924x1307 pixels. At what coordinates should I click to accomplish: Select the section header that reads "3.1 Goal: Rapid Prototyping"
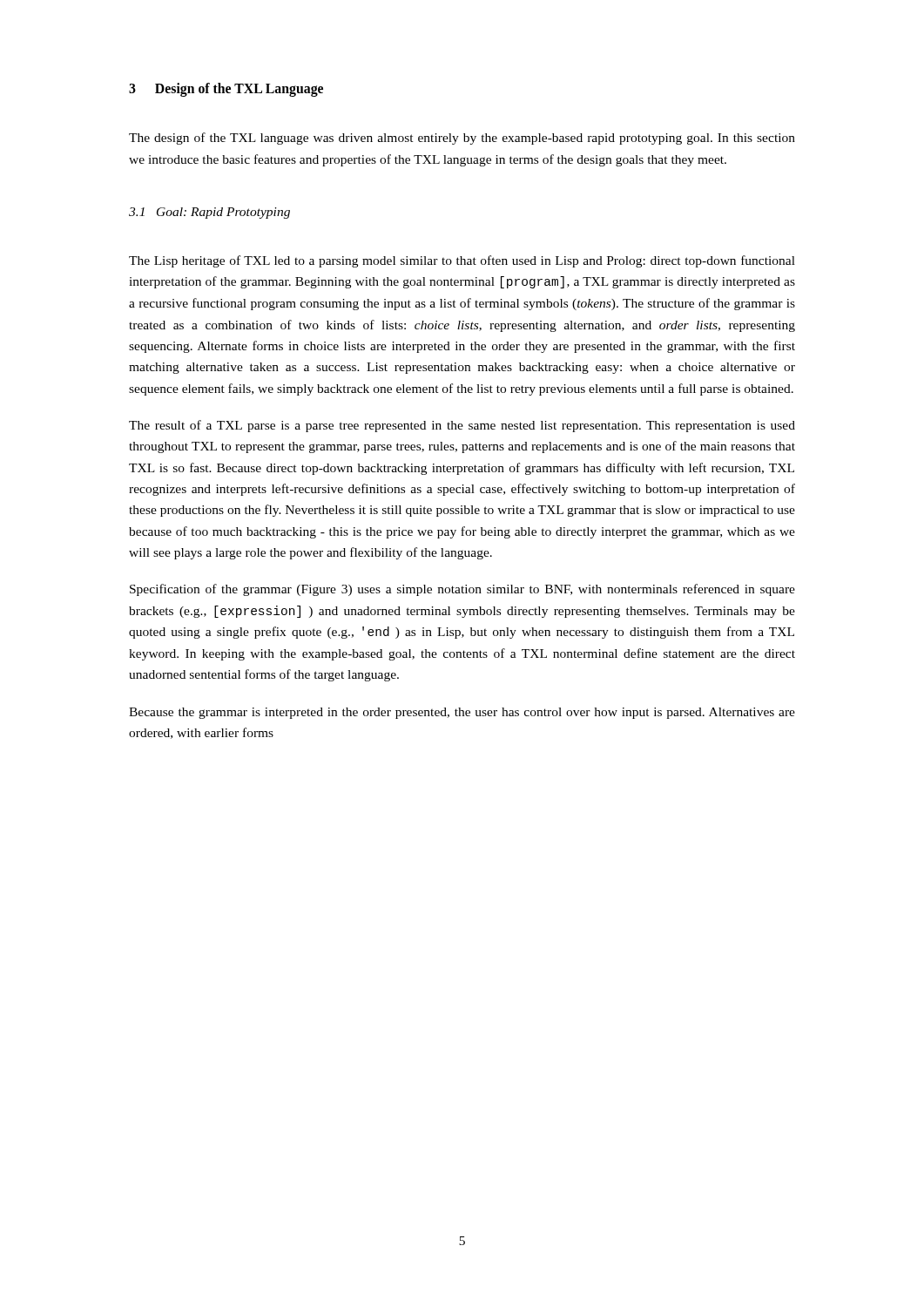tap(210, 211)
